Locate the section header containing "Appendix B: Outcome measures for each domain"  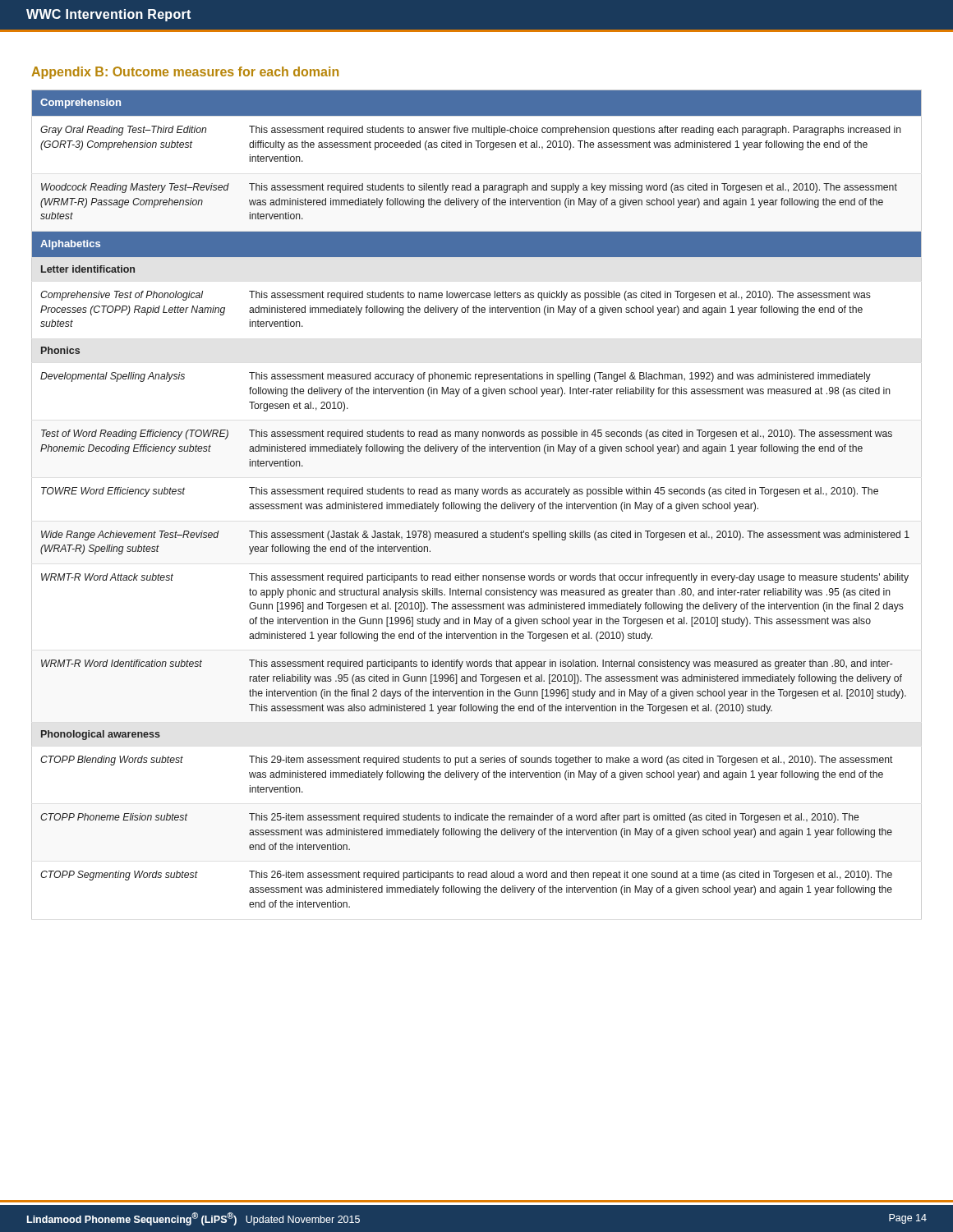point(185,72)
